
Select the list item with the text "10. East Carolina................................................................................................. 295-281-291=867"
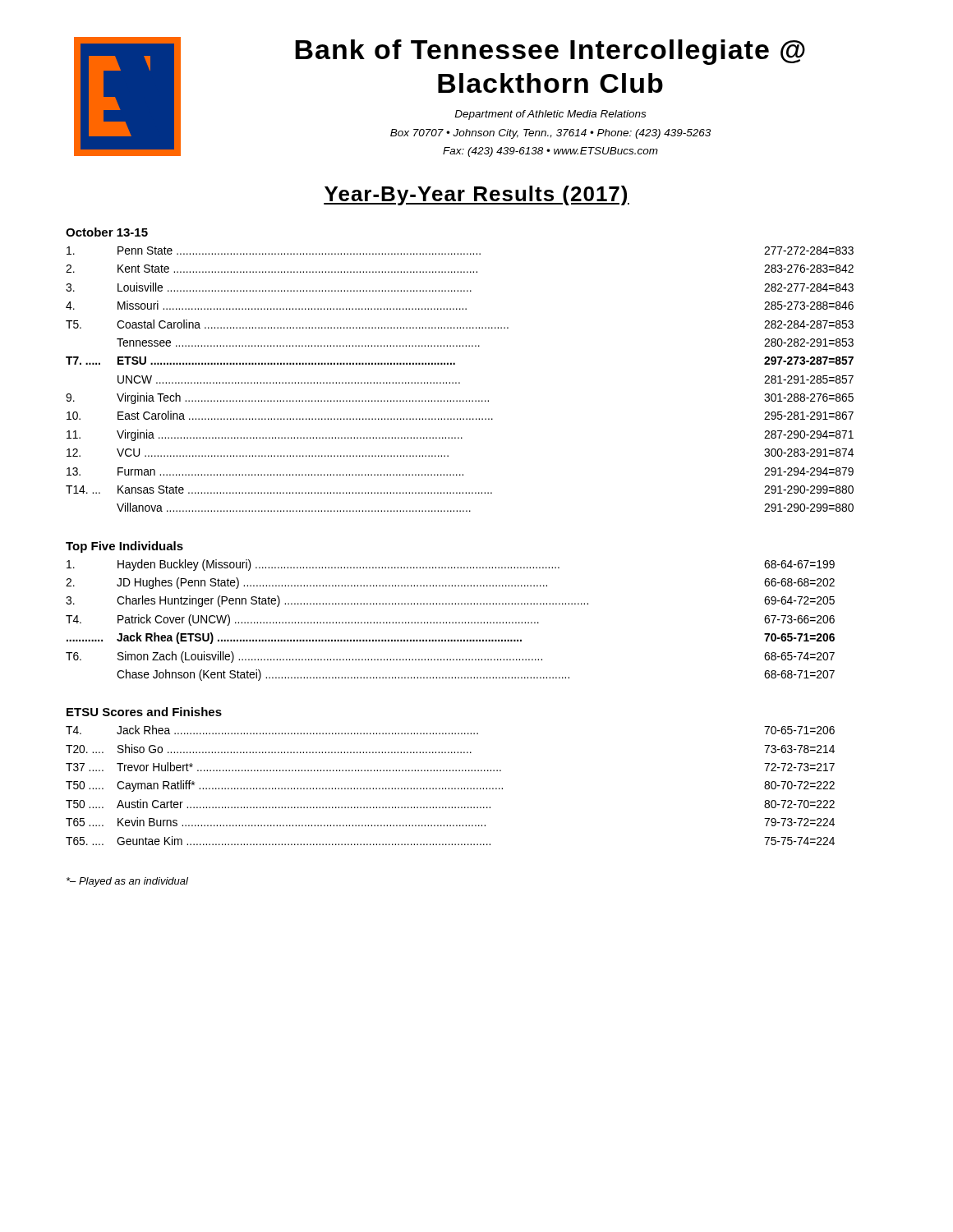point(476,416)
